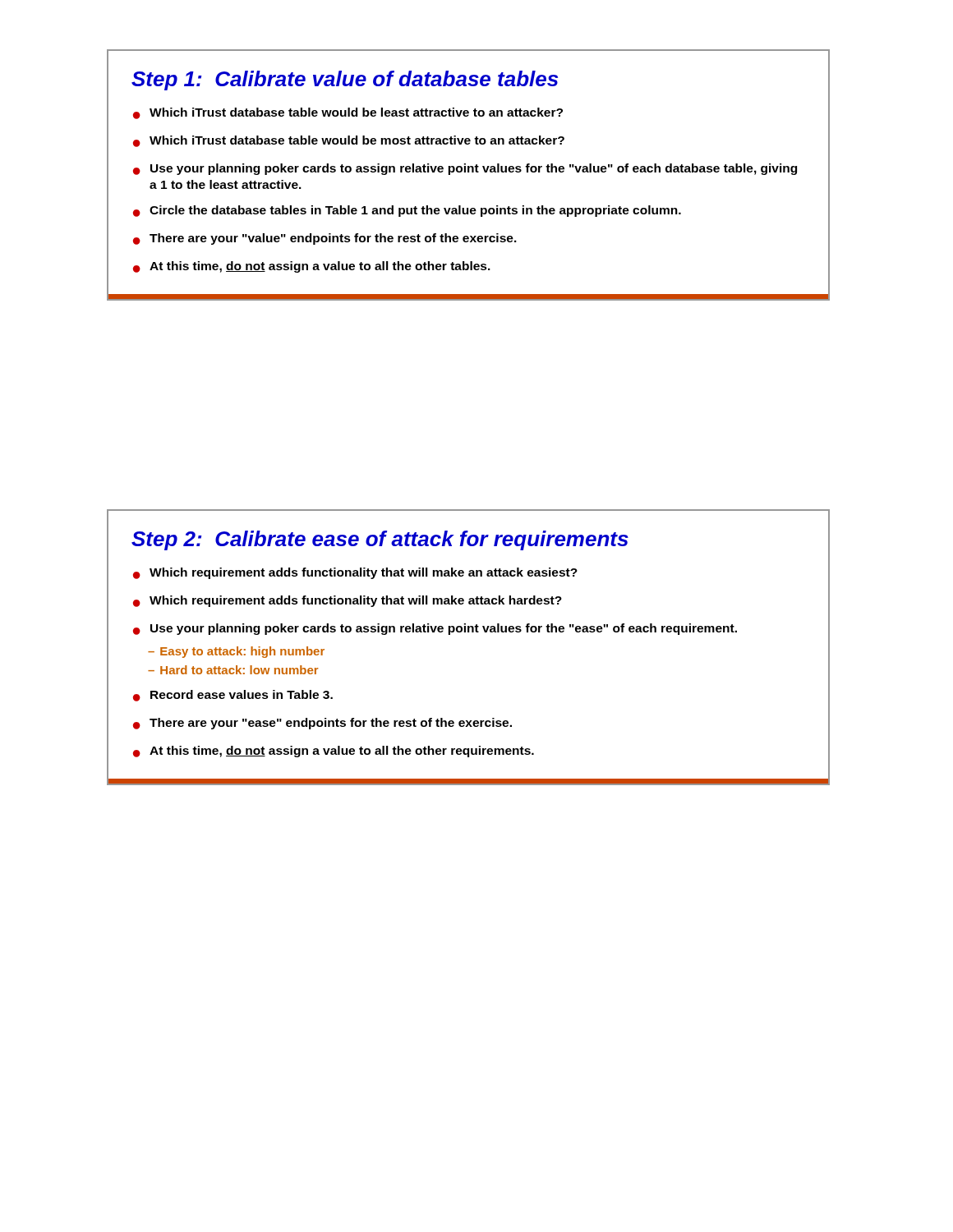The image size is (953, 1232).
Task: Where is the passage that starts "● Circle the database tables in Table"?
Action: [468, 212]
